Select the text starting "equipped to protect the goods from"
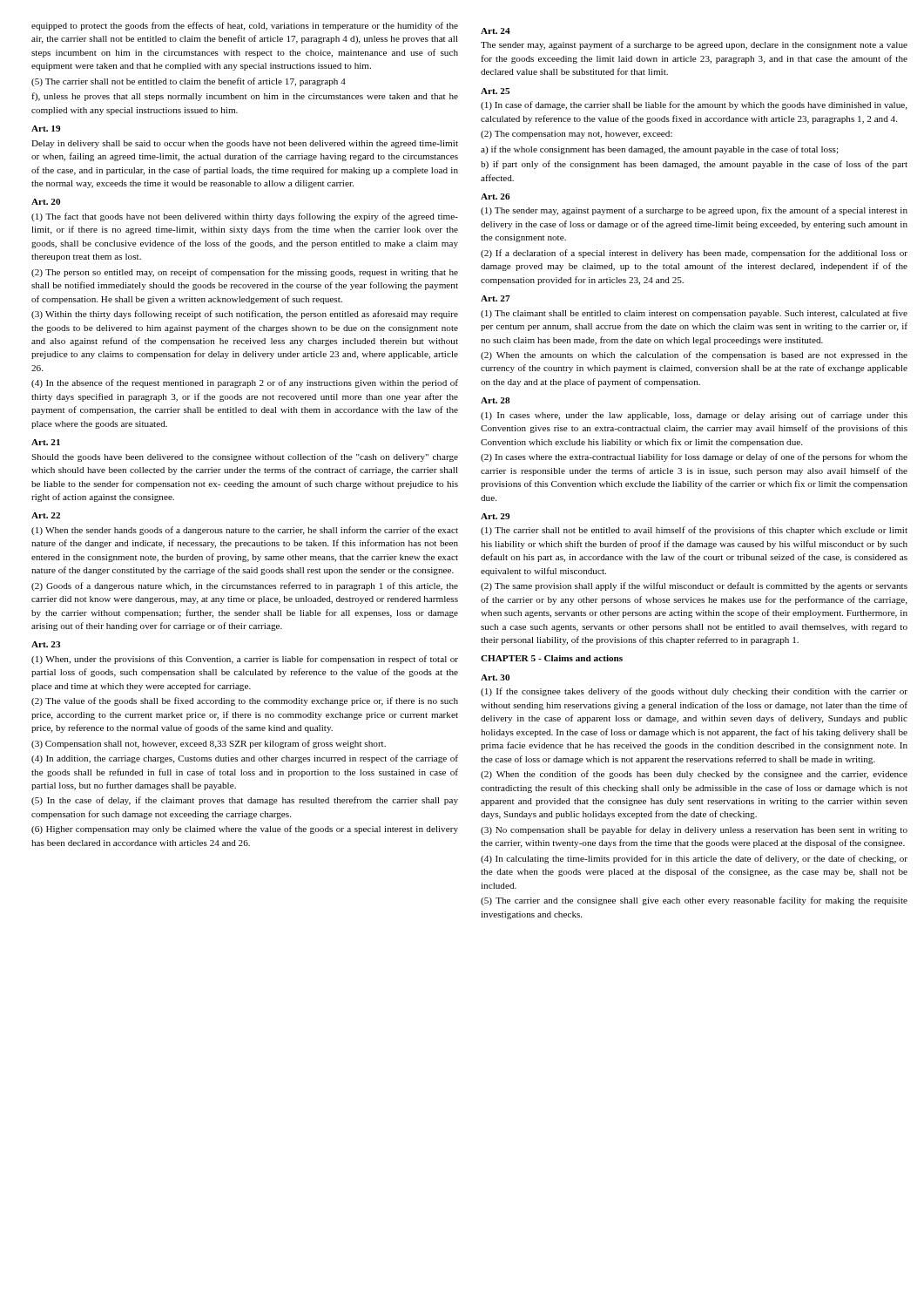Screen dimensions: 1307x924 coord(245,68)
